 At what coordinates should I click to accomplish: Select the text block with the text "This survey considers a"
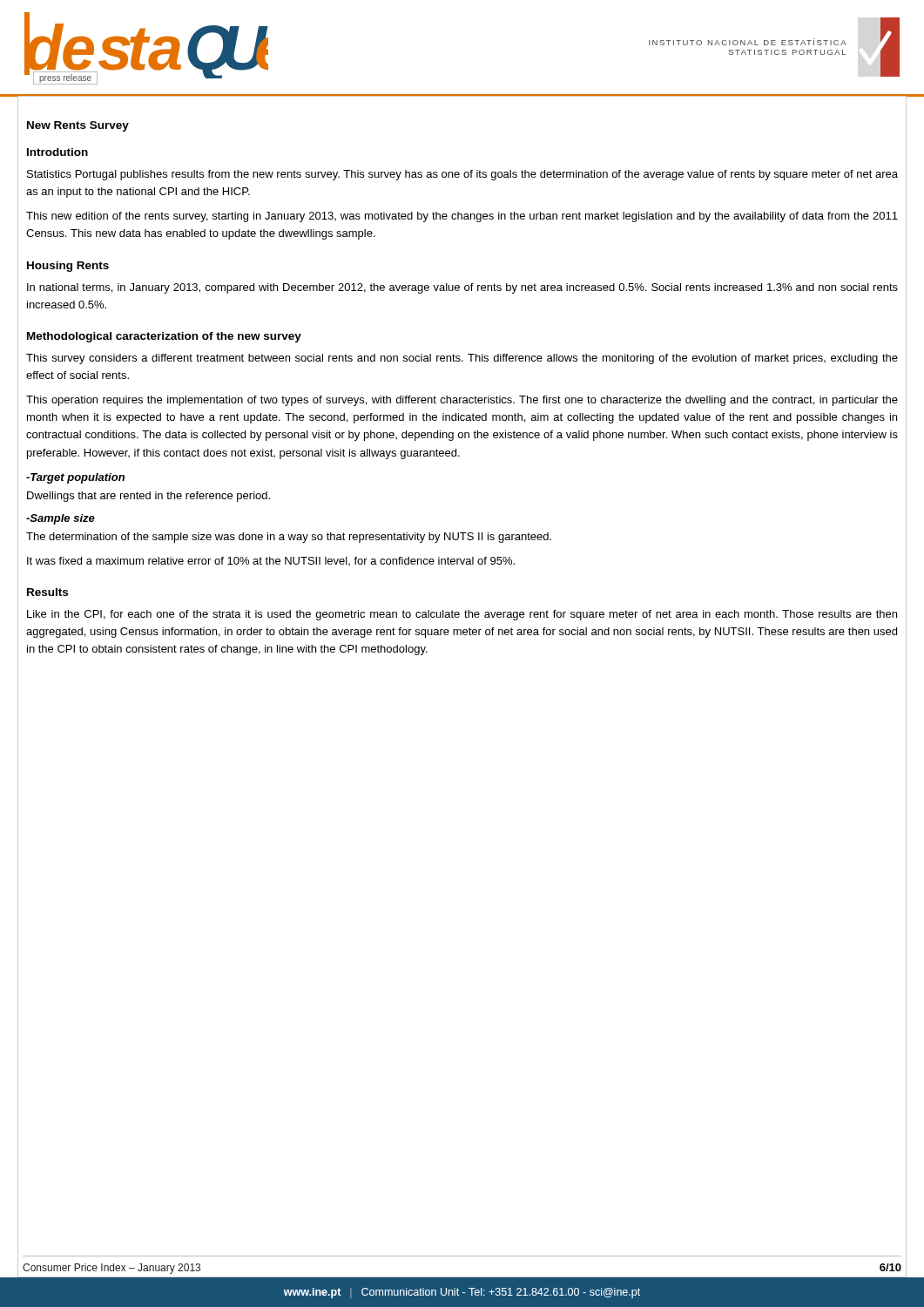coord(462,366)
